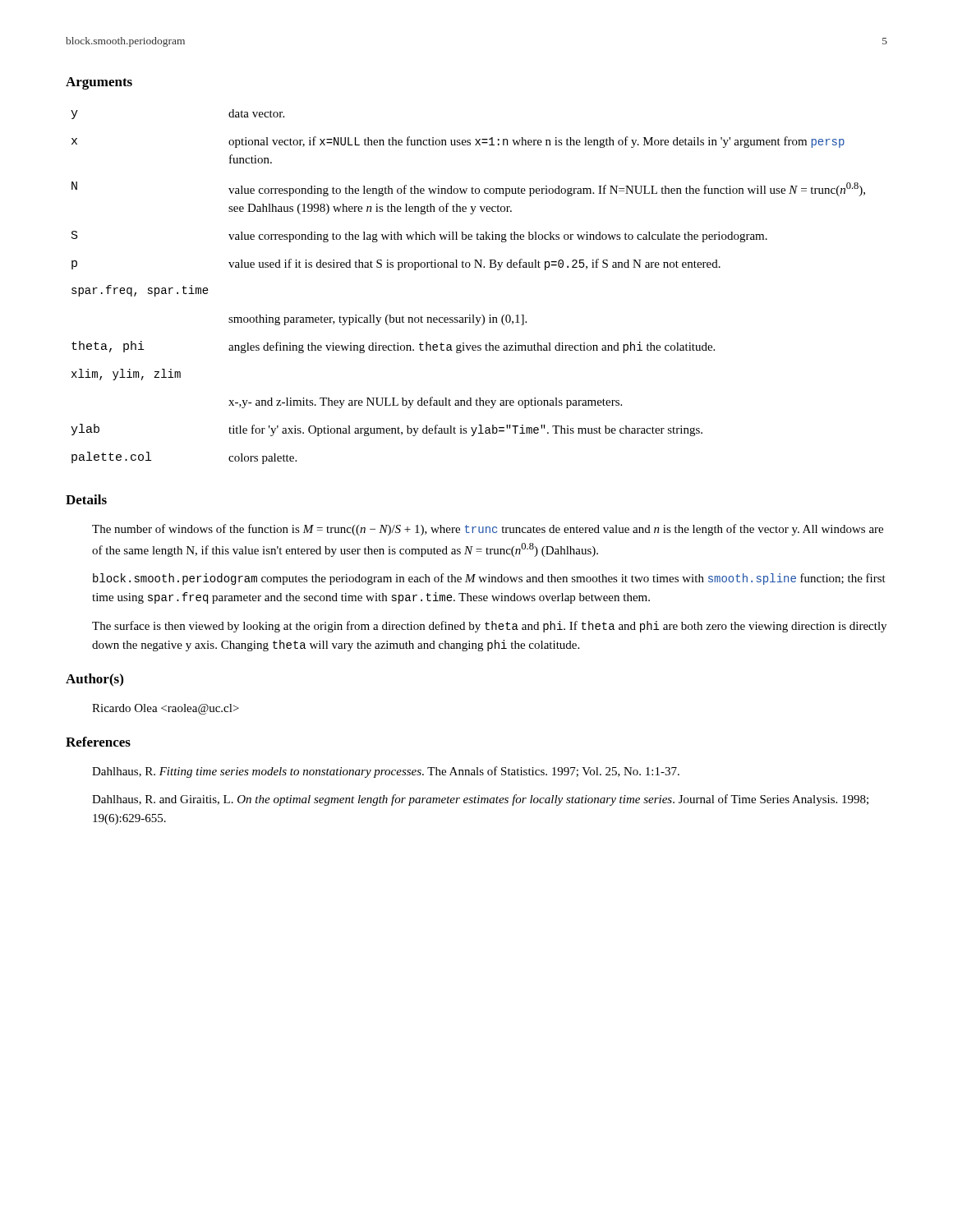Image resolution: width=953 pixels, height=1232 pixels.
Task: Point to the block beginning "The number of windows of the function"
Action: pyautogui.click(x=490, y=587)
